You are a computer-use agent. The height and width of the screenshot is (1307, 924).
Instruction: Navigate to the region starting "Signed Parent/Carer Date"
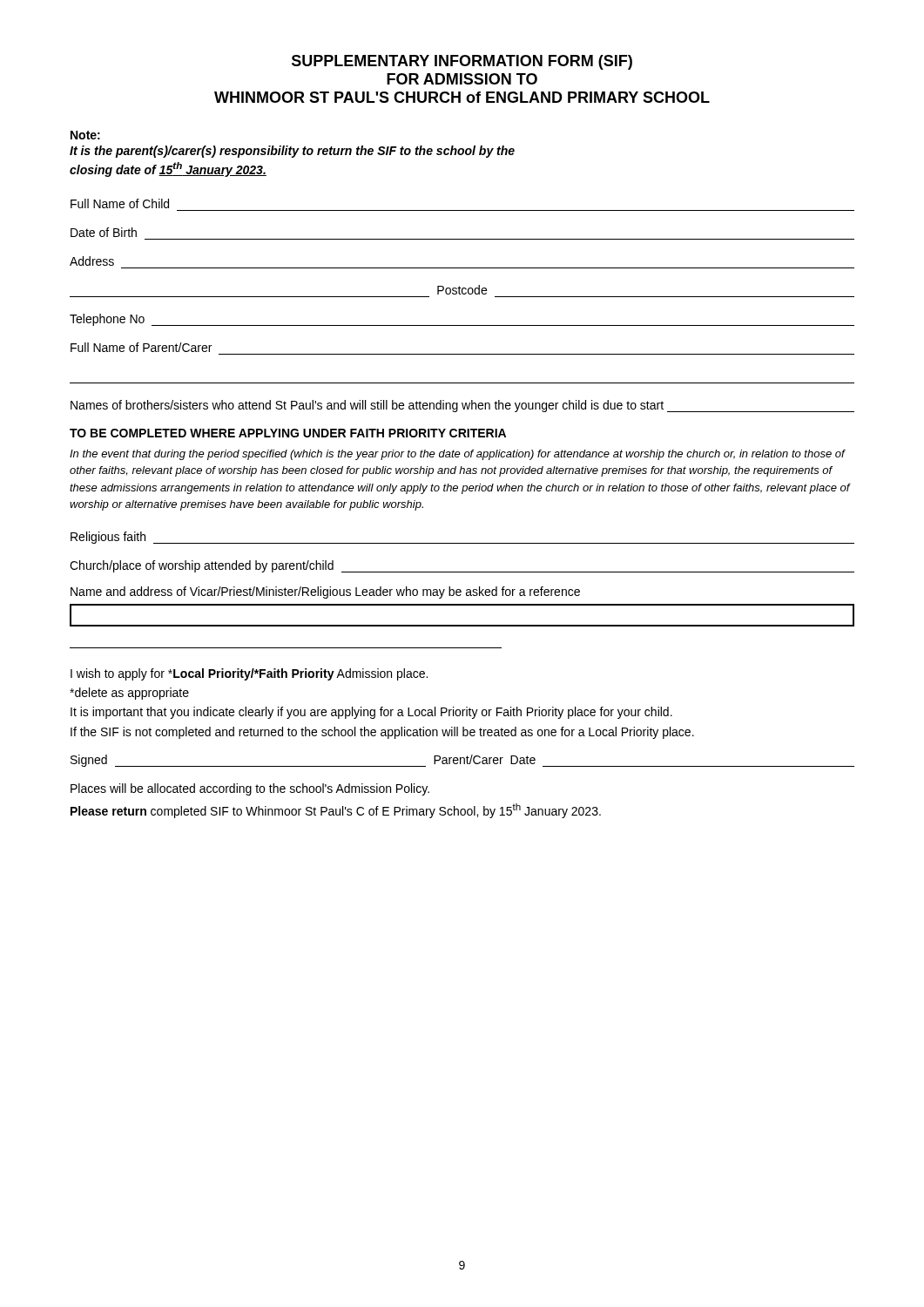462,759
